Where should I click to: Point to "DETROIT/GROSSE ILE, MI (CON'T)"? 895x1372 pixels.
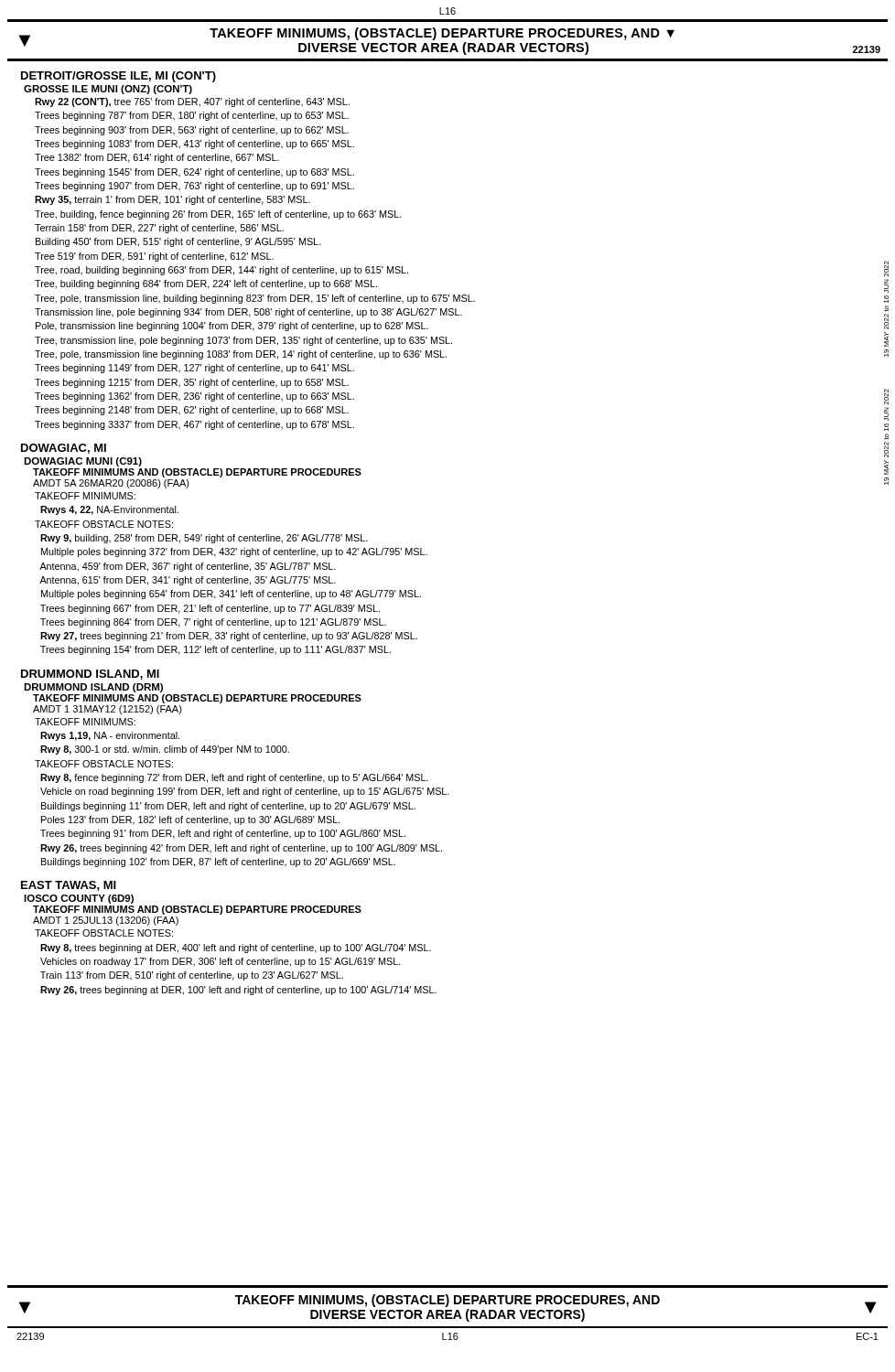click(118, 75)
